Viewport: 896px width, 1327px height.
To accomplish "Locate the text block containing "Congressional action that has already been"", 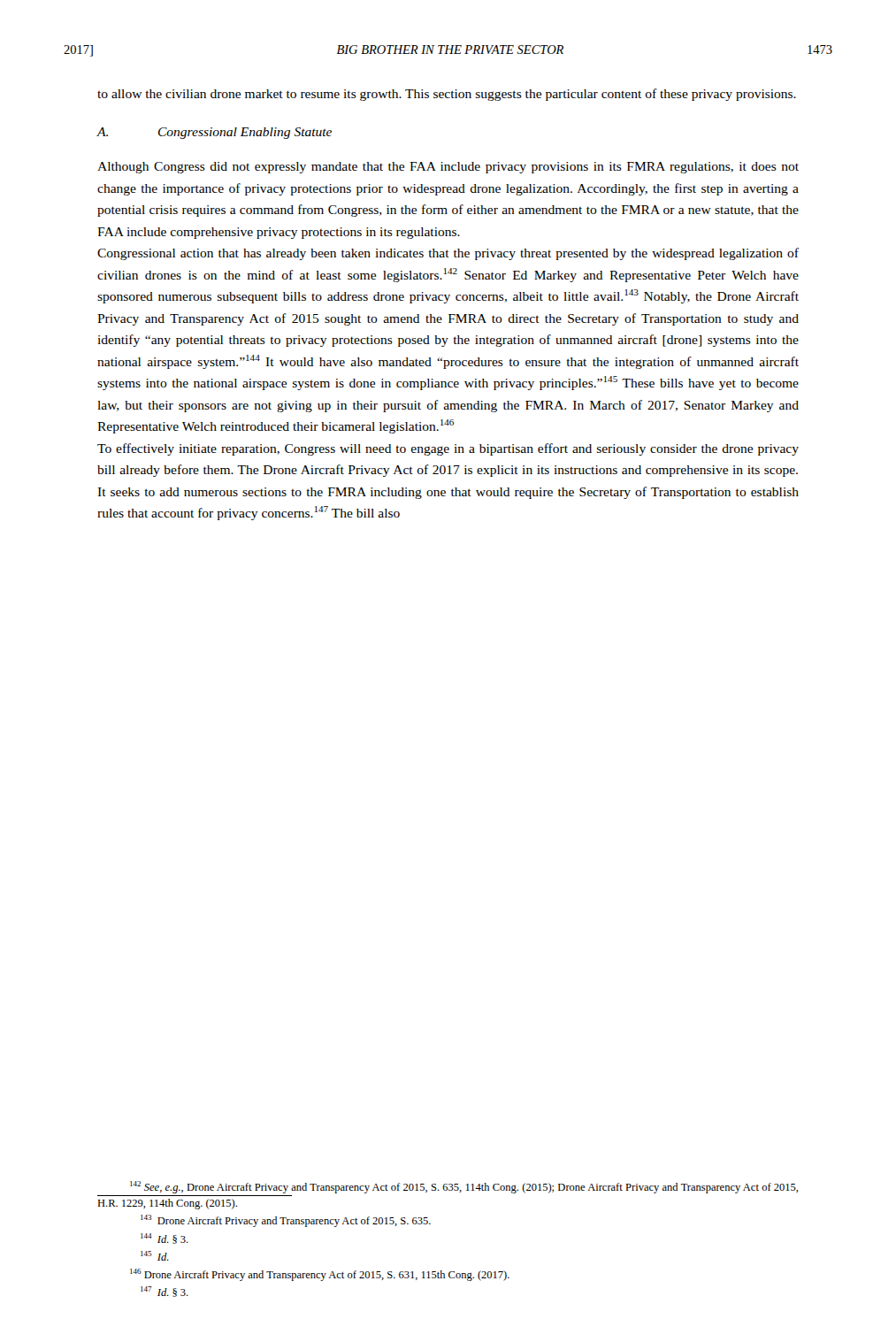I will point(448,340).
